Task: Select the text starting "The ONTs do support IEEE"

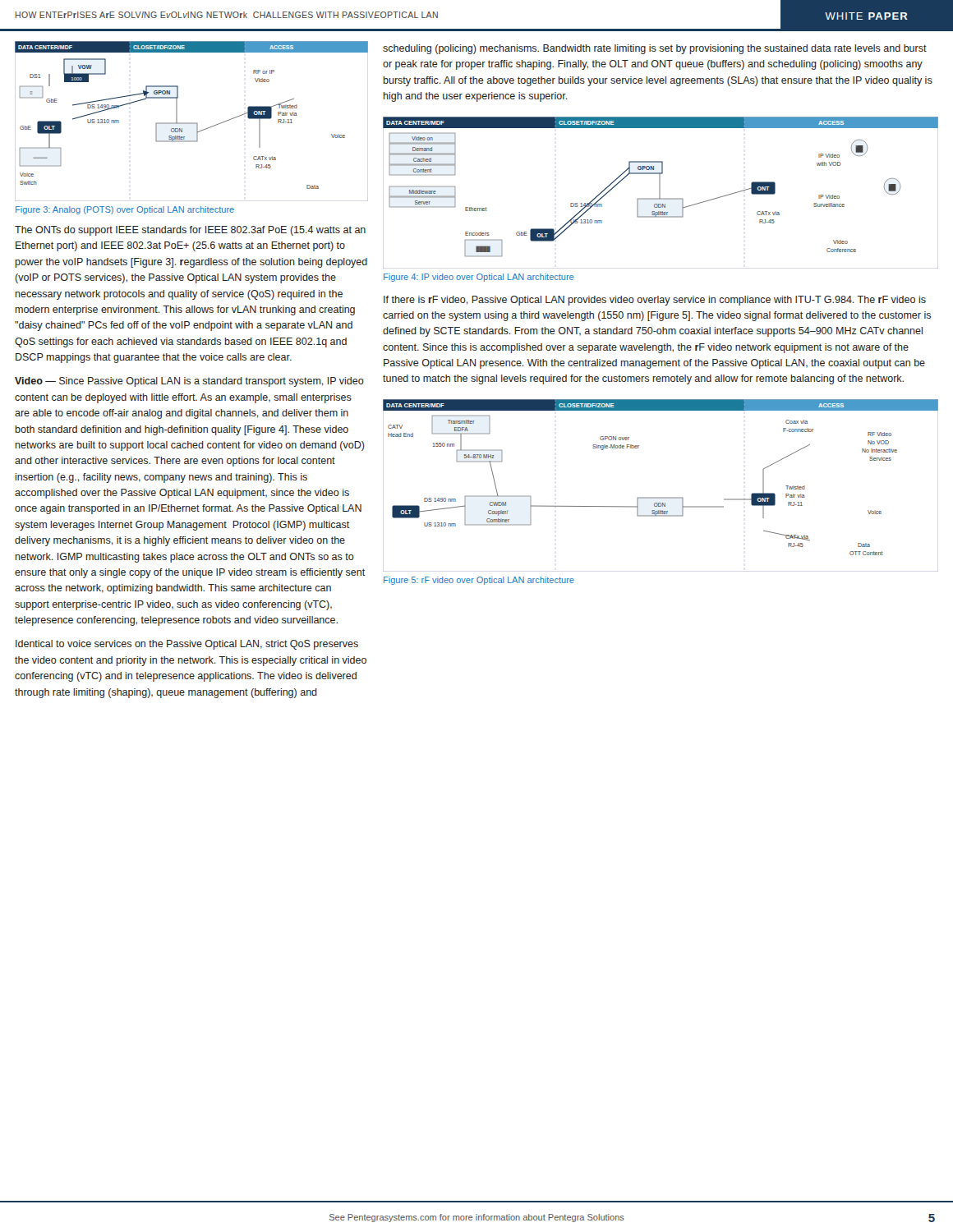Action: click(x=191, y=294)
